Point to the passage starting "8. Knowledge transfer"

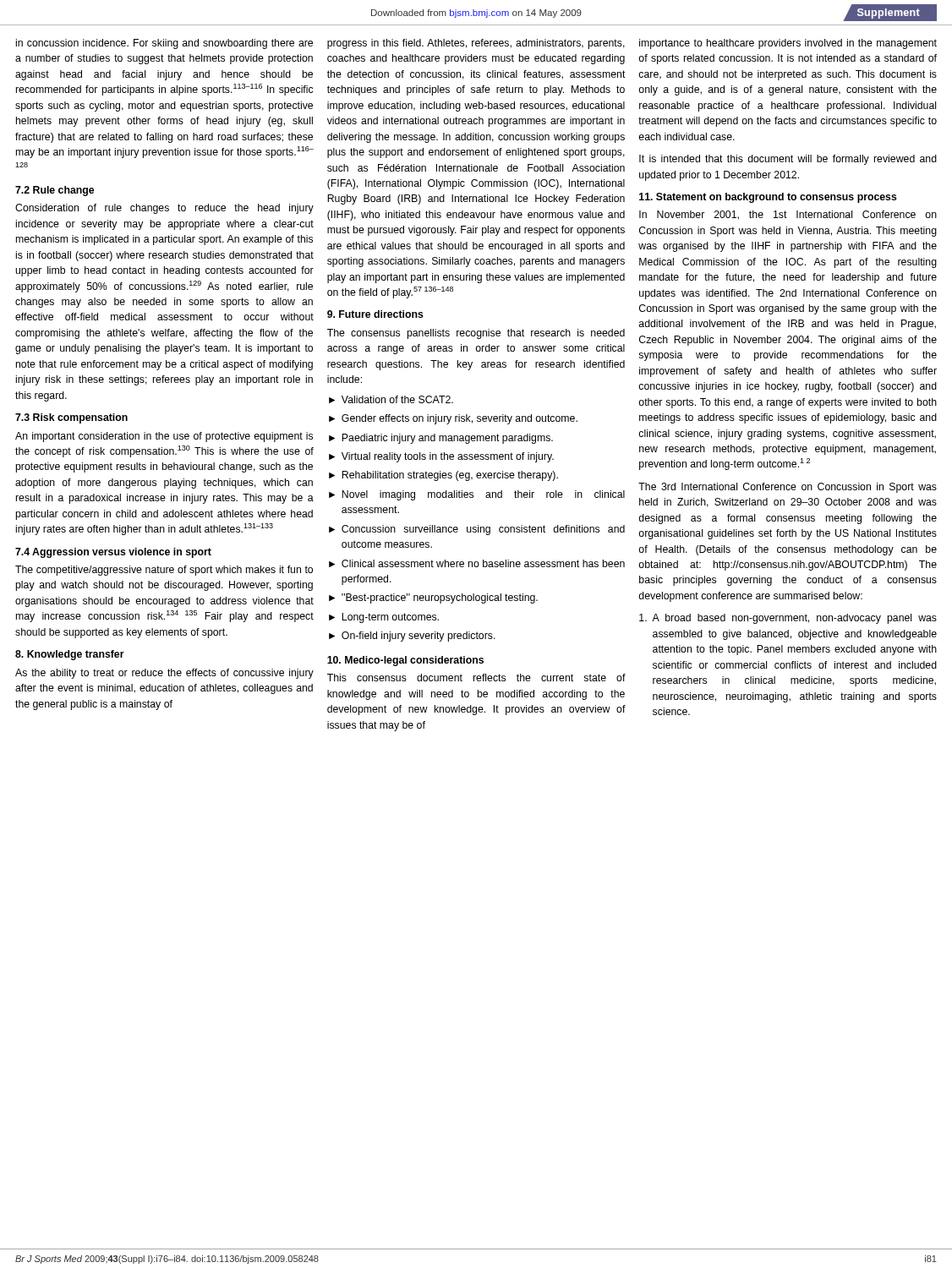(70, 654)
